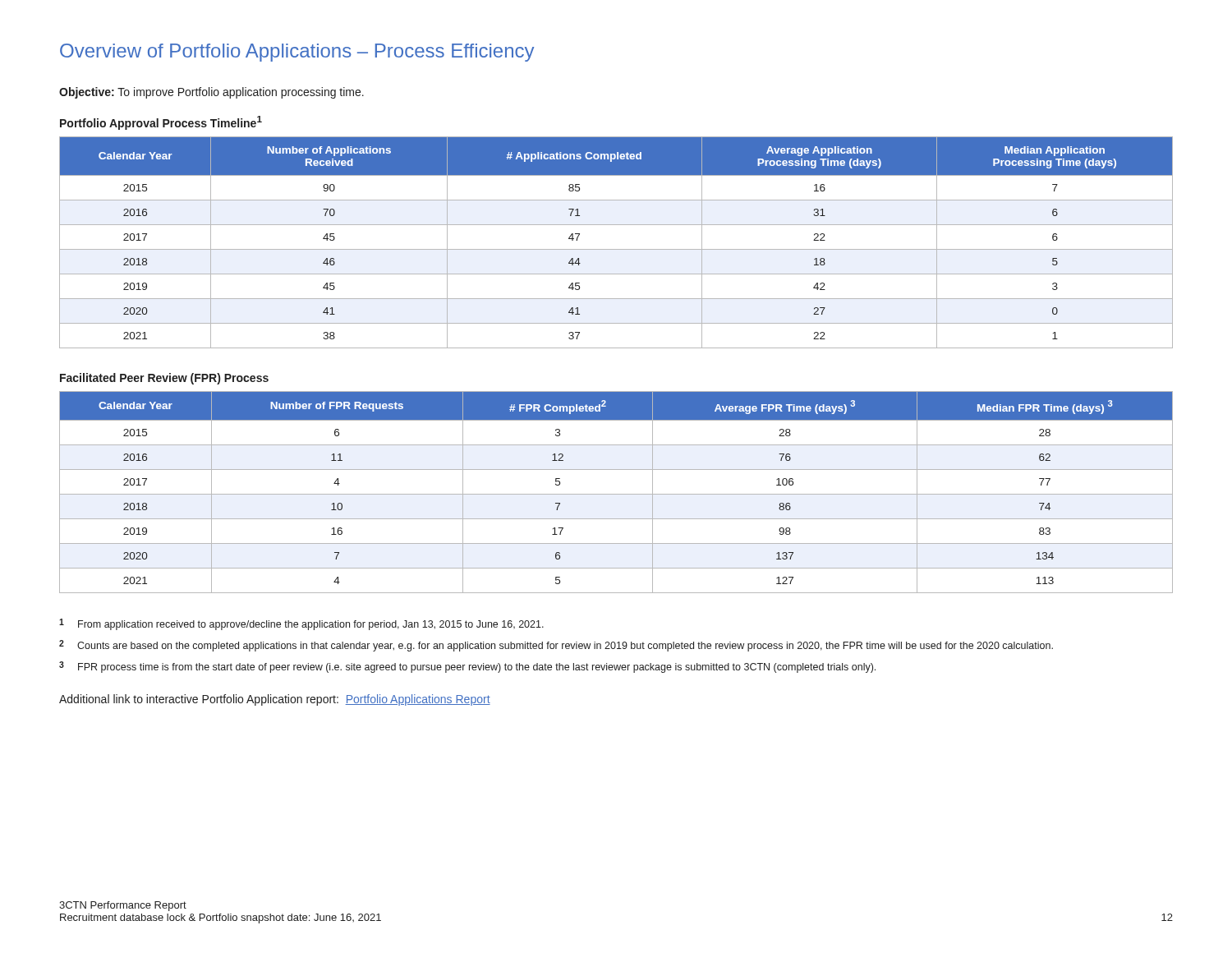
Task: Locate the region starting "3 FPR process time"
Action: 468,668
